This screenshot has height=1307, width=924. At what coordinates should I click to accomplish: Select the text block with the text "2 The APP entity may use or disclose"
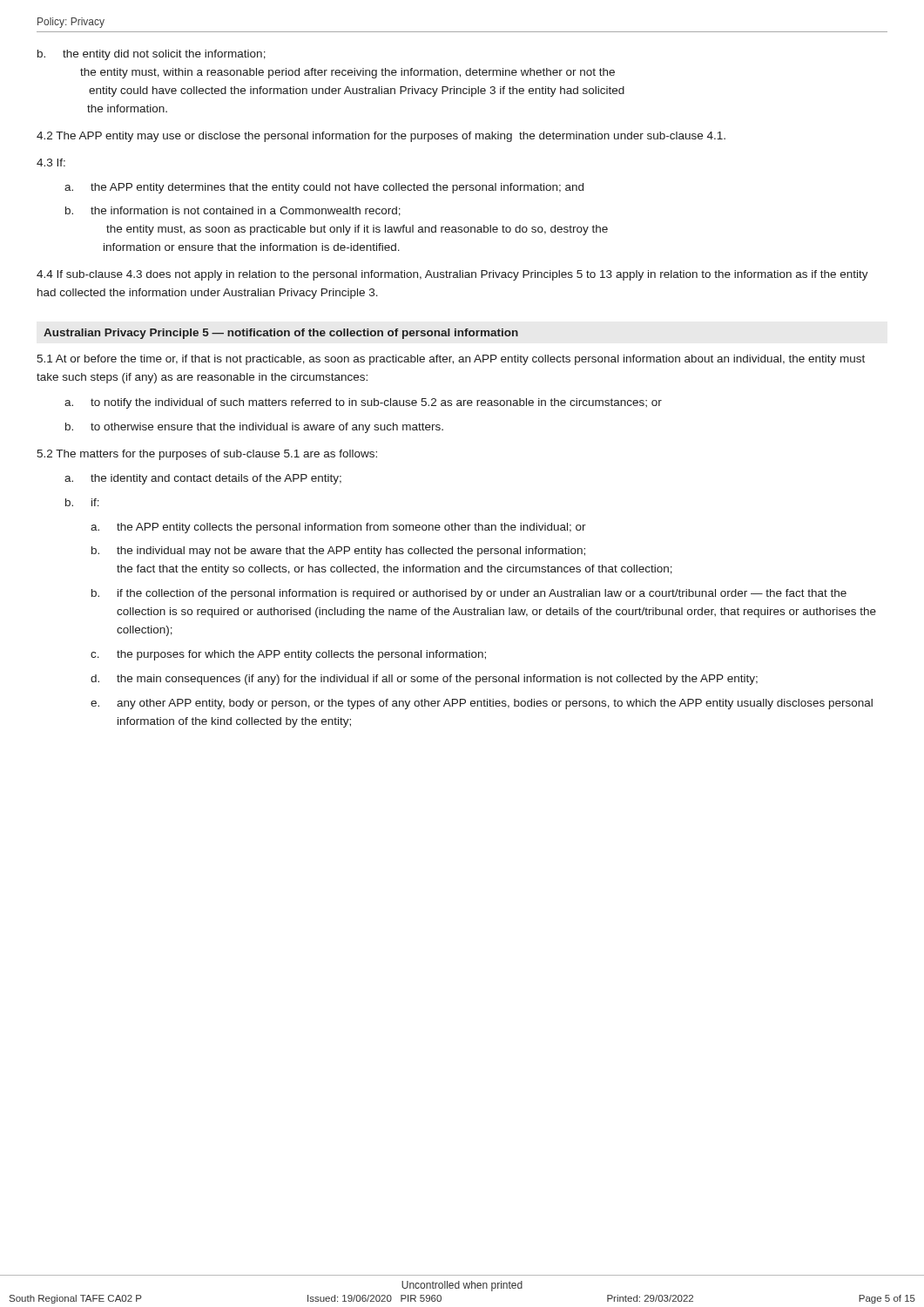click(x=381, y=135)
